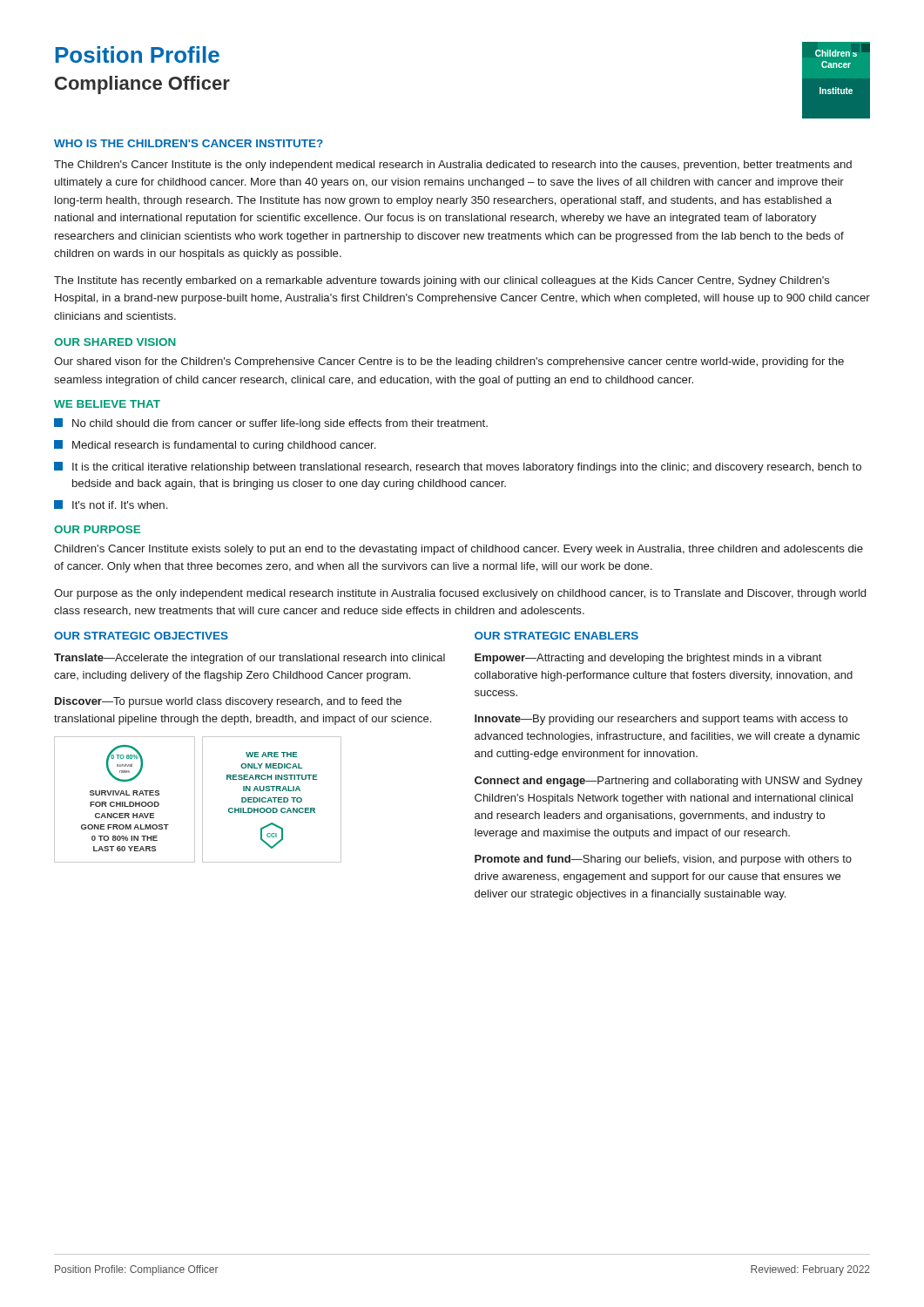924x1307 pixels.
Task: Select the logo
Action: 822,81
